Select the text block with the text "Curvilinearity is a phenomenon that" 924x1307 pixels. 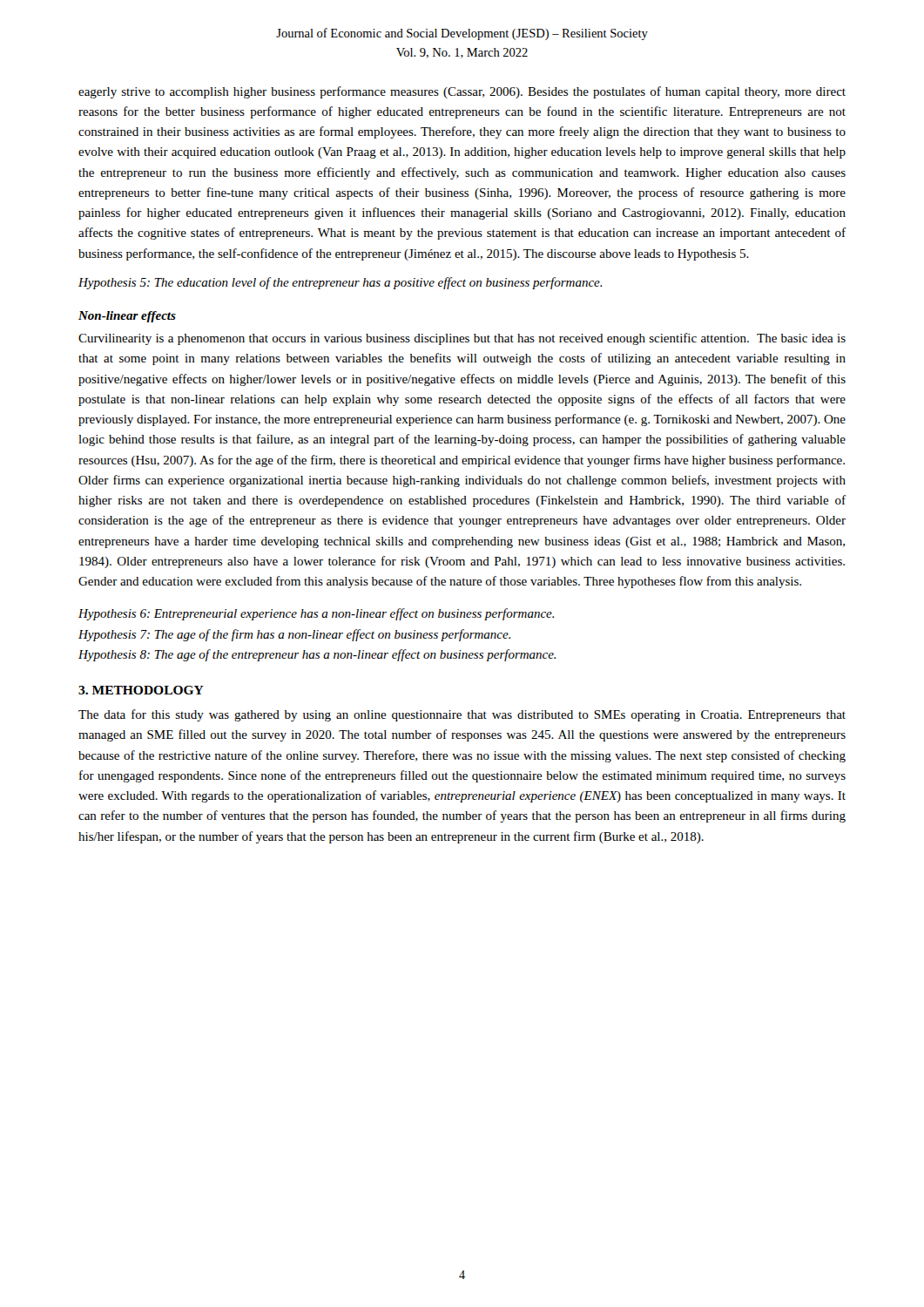(462, 460)
